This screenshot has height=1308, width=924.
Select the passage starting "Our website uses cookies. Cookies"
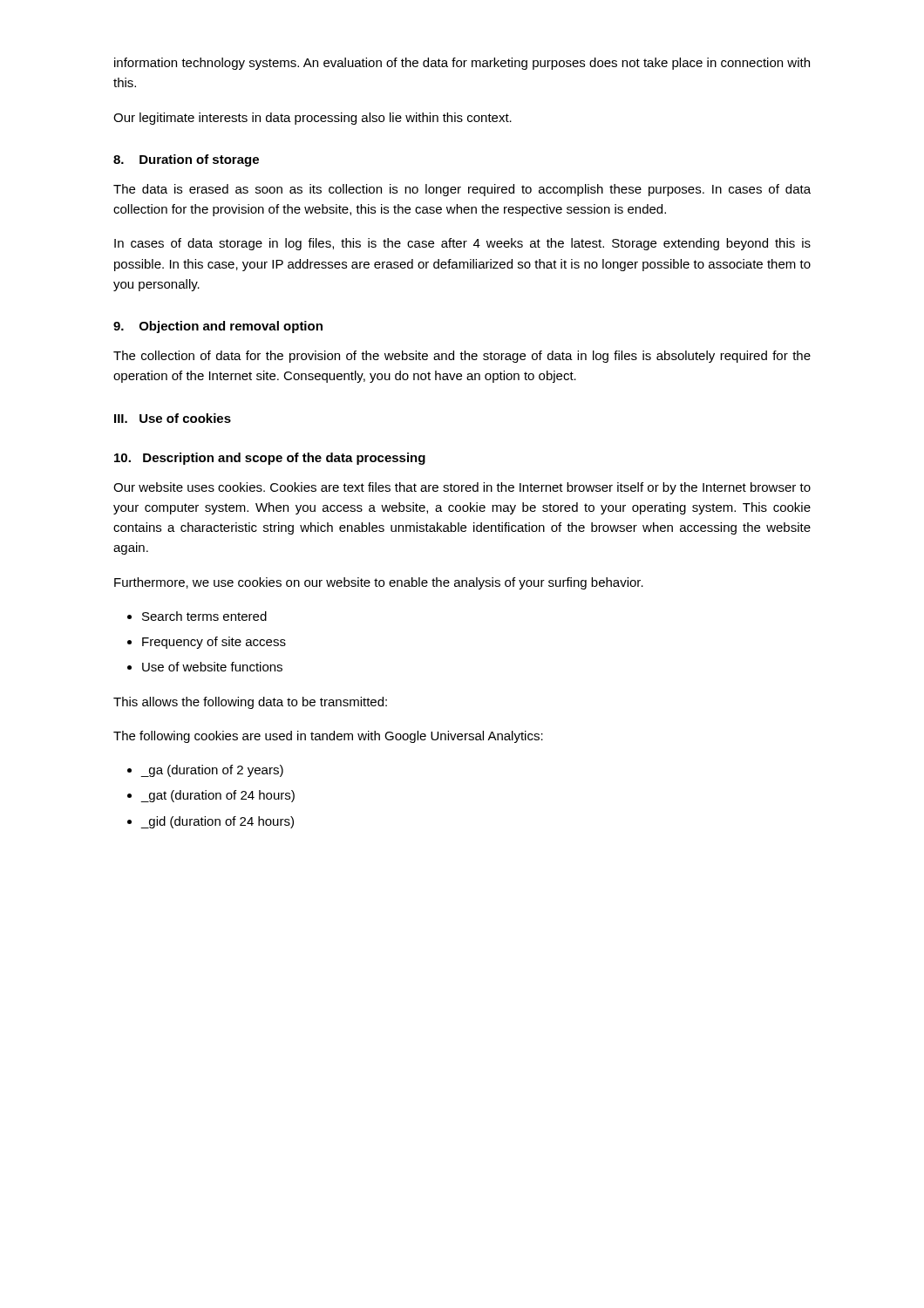462,517
